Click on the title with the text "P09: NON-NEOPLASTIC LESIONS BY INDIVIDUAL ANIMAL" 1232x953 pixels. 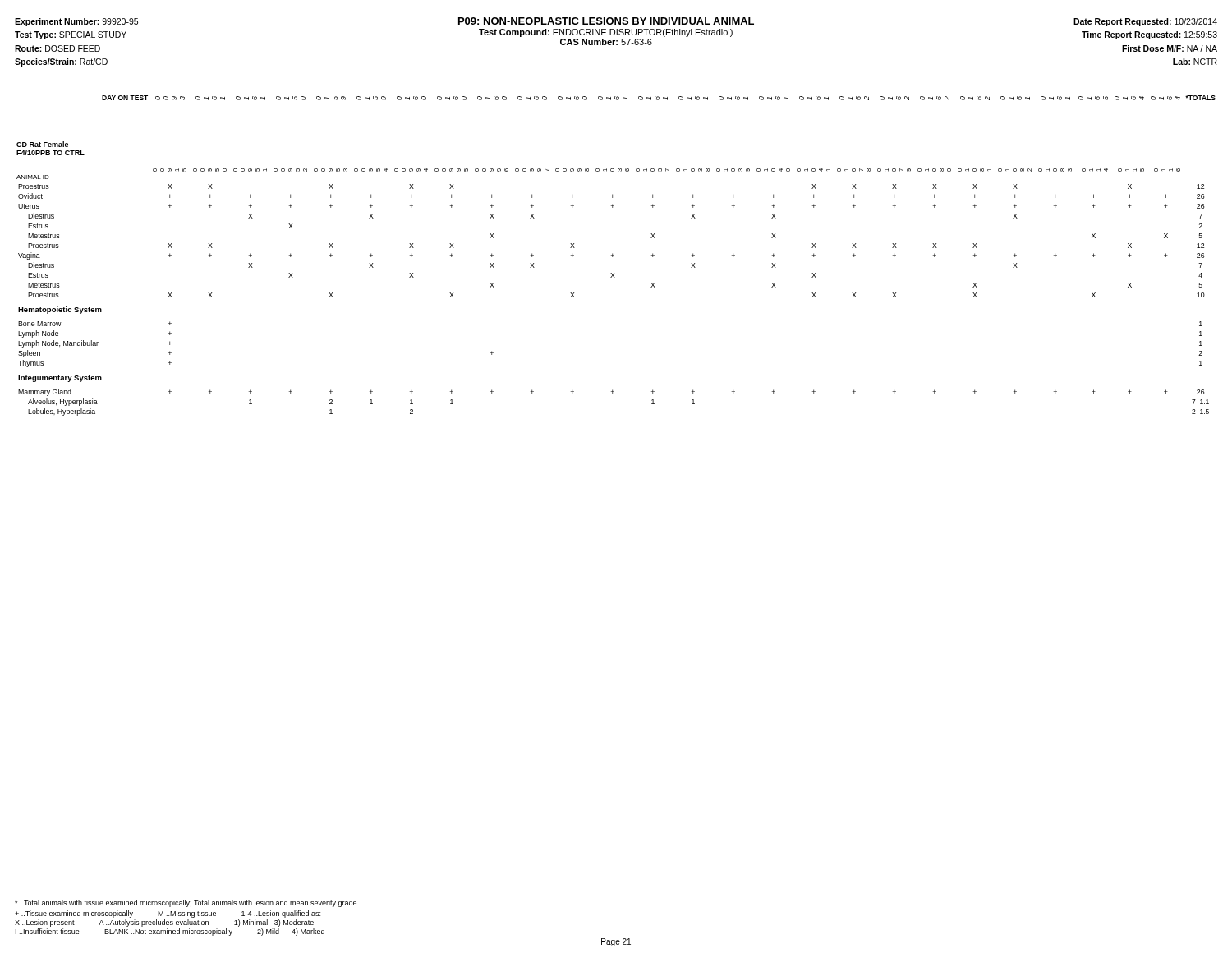point(606,21)
